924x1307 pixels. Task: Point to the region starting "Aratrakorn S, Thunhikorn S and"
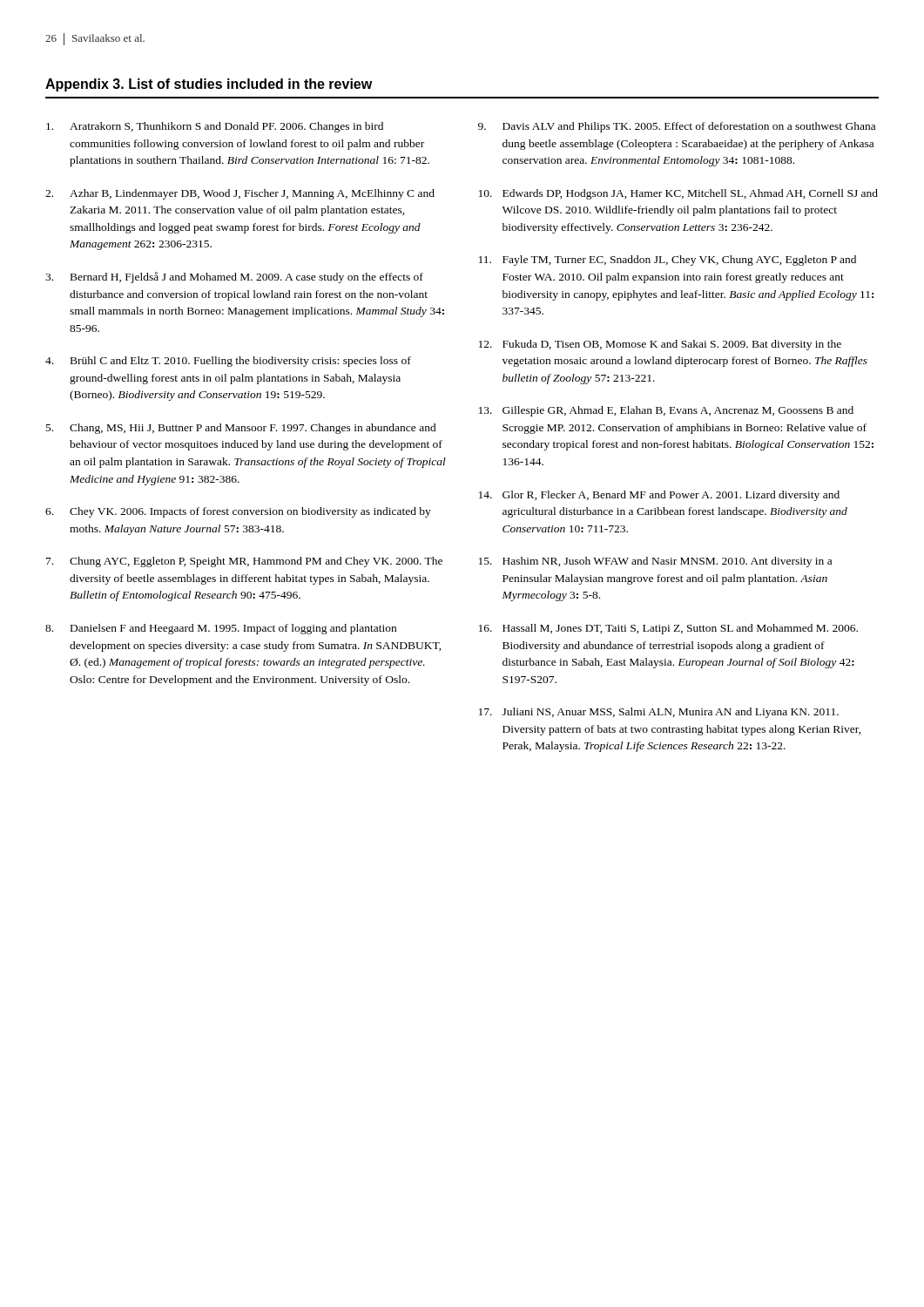click(x=246, y=143)
